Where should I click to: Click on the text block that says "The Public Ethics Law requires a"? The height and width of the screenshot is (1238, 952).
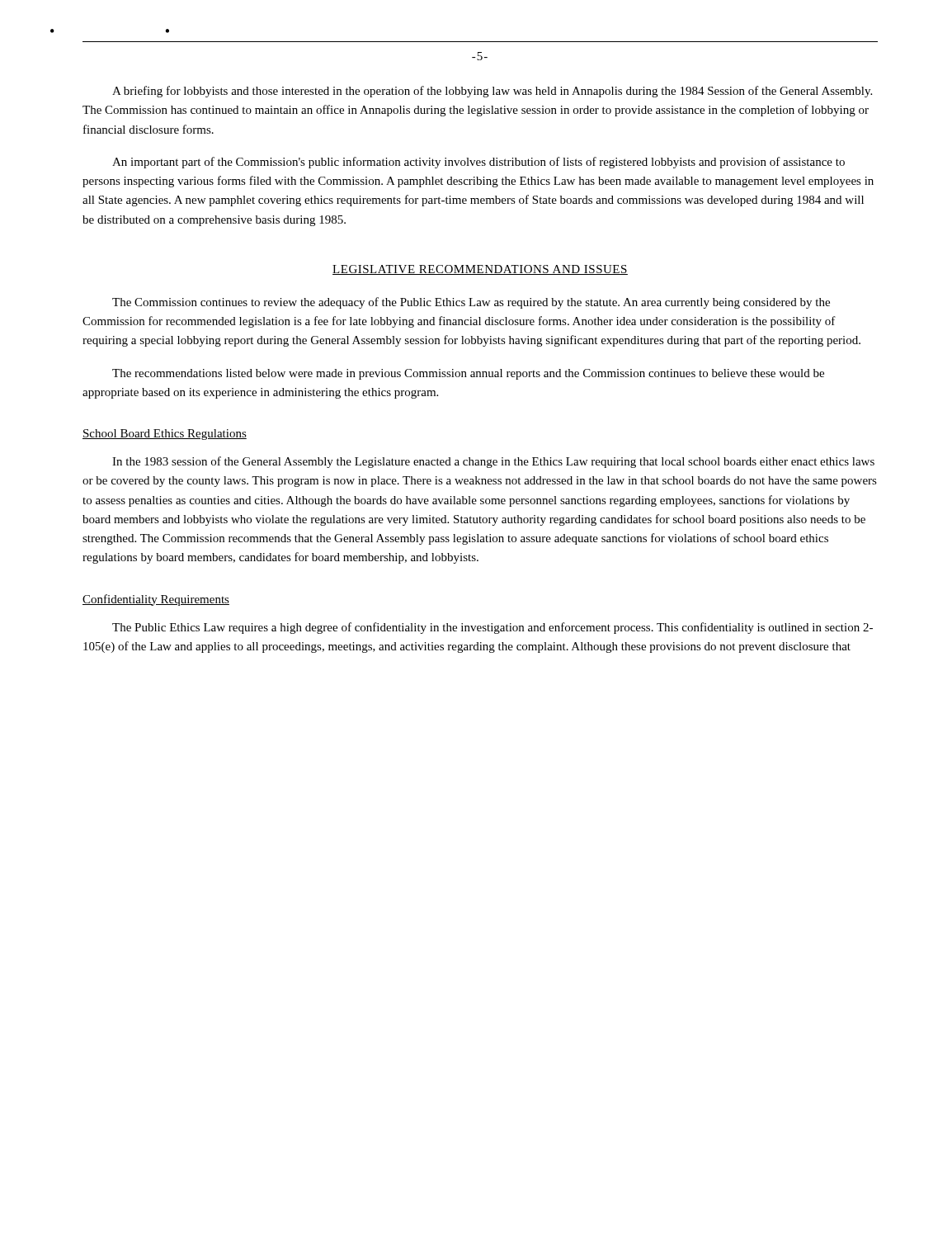(x=478, y=636)
